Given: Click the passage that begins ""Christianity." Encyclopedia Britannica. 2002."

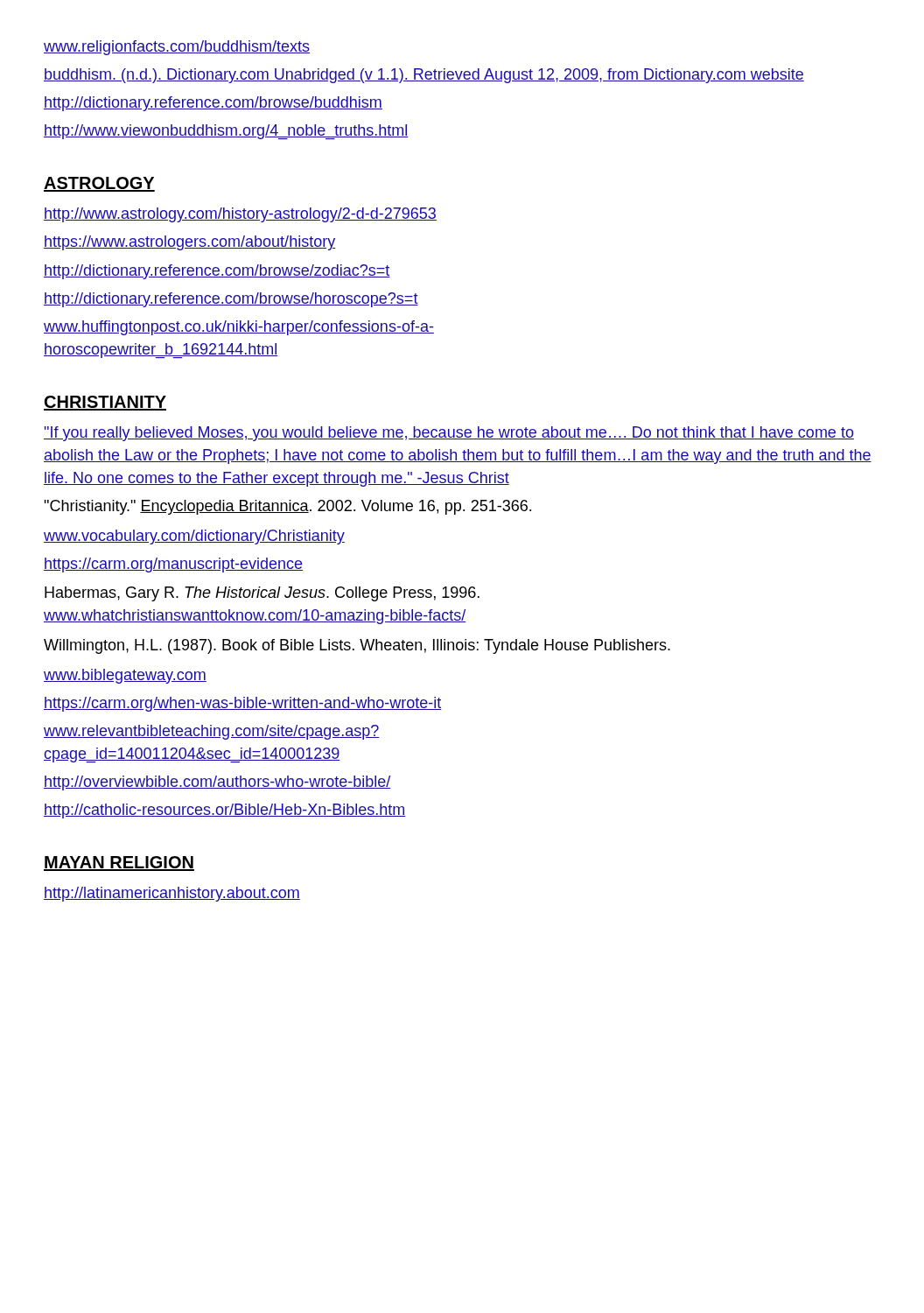Looking at the screenshot, I should click(x=288, y=506).
